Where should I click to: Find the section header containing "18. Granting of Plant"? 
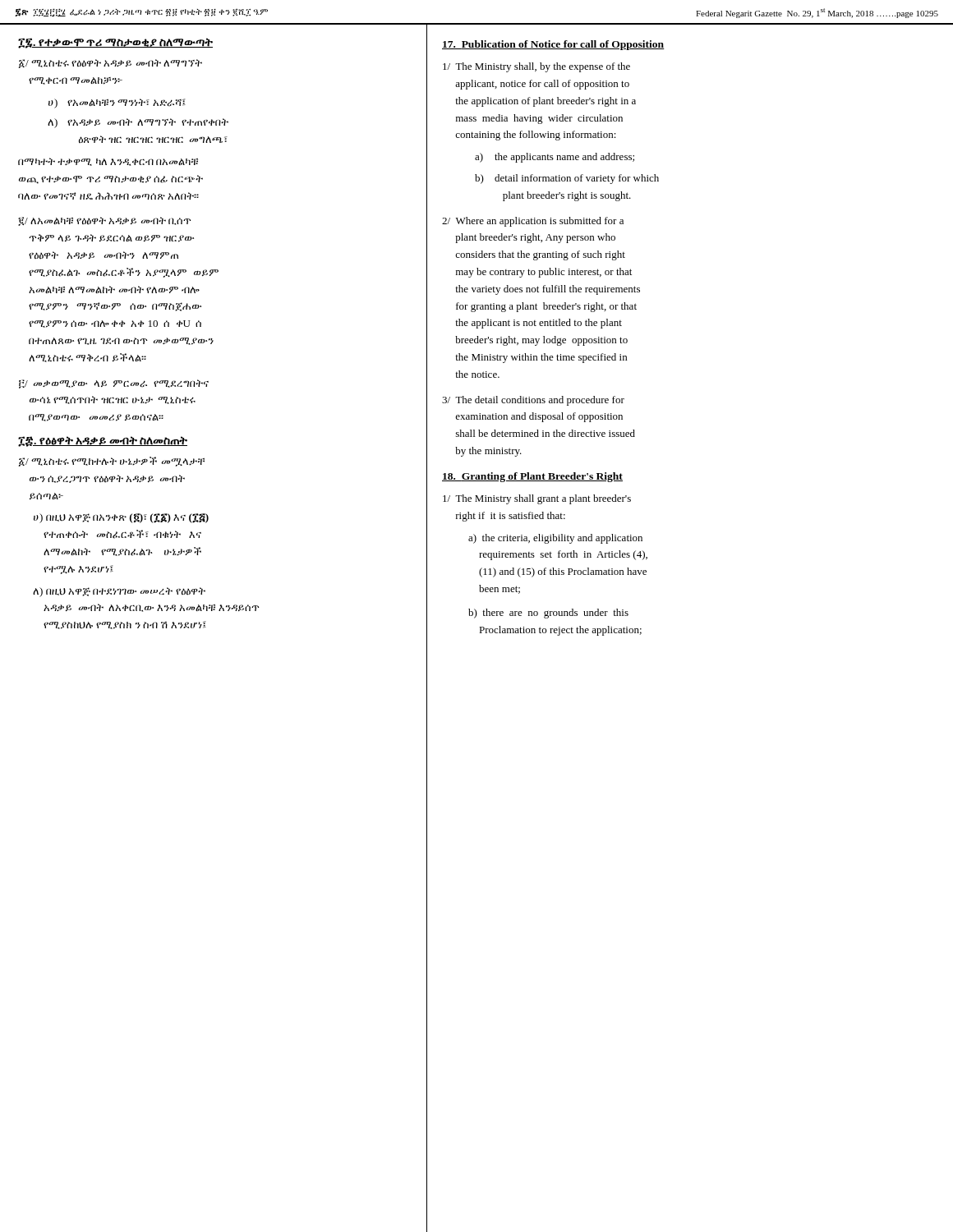[x=532, y=476]
